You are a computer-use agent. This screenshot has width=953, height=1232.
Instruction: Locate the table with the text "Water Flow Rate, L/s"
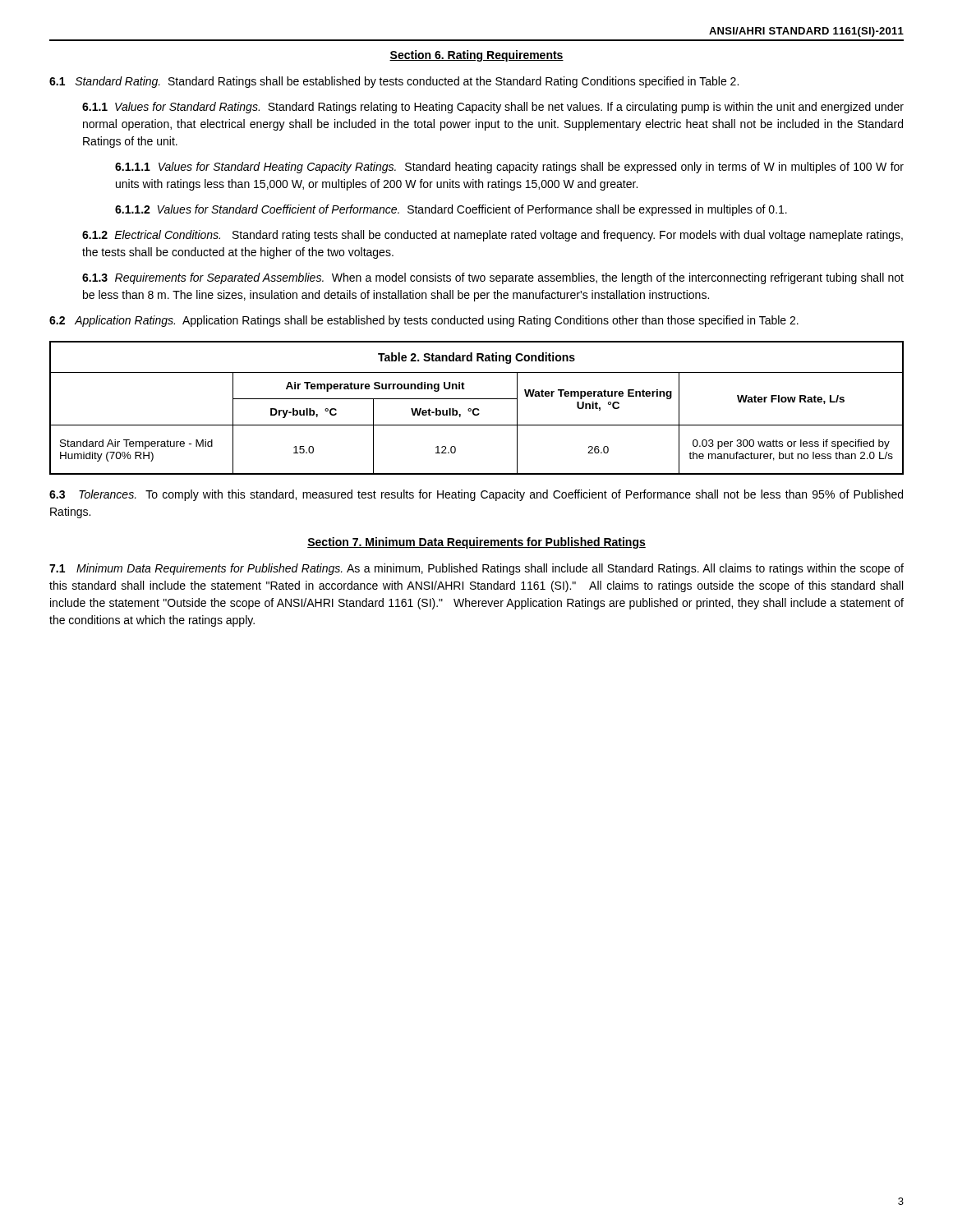click(476, 408)
